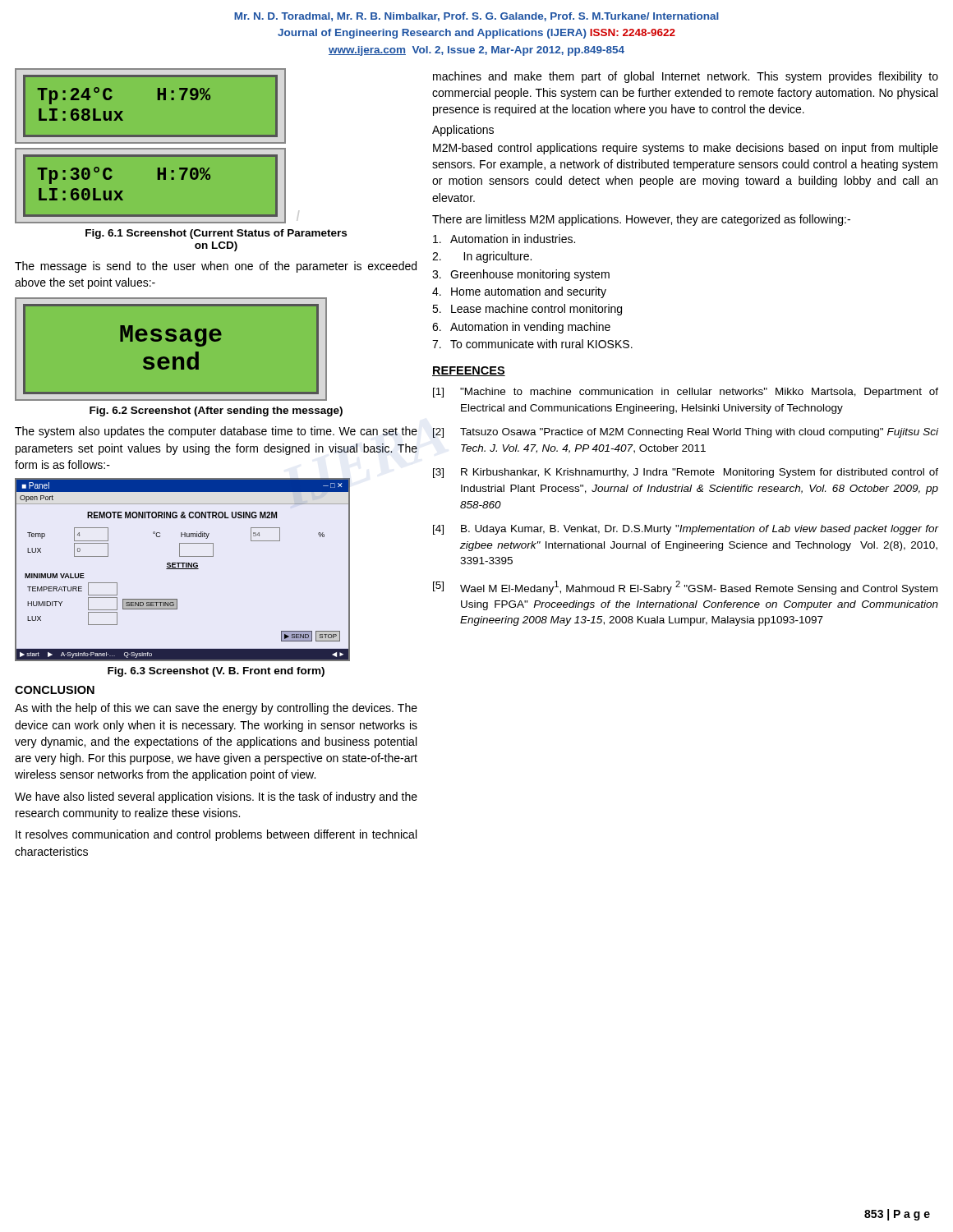Find the caption with the text "Fig. 6.3 Screenshot (V."

pos(216,671)
